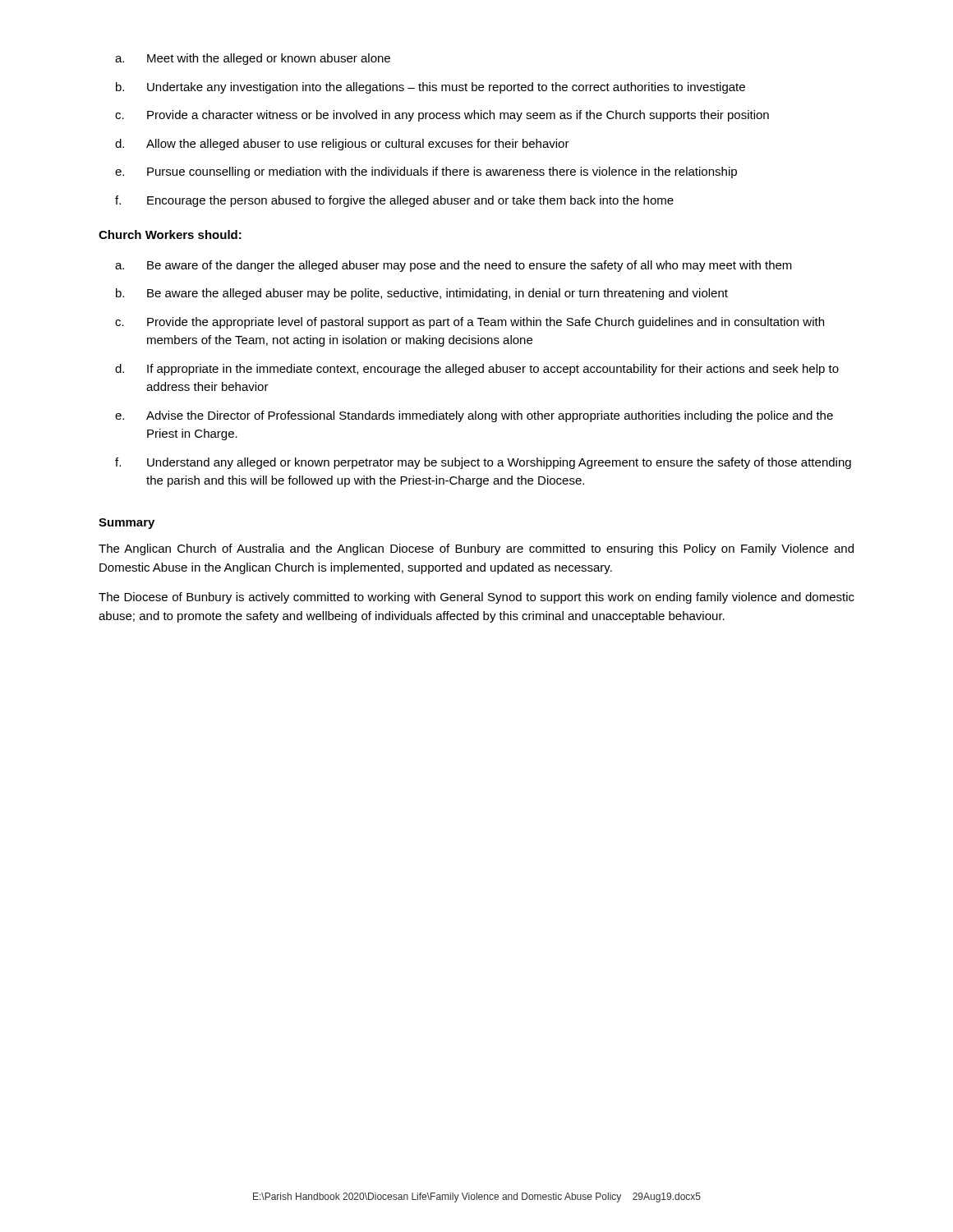Screen dimensions: 1232x953
Task: Point to the region starting "f. Understand any alleged or known perpetrator may"
Action: [x=485, y=471]
